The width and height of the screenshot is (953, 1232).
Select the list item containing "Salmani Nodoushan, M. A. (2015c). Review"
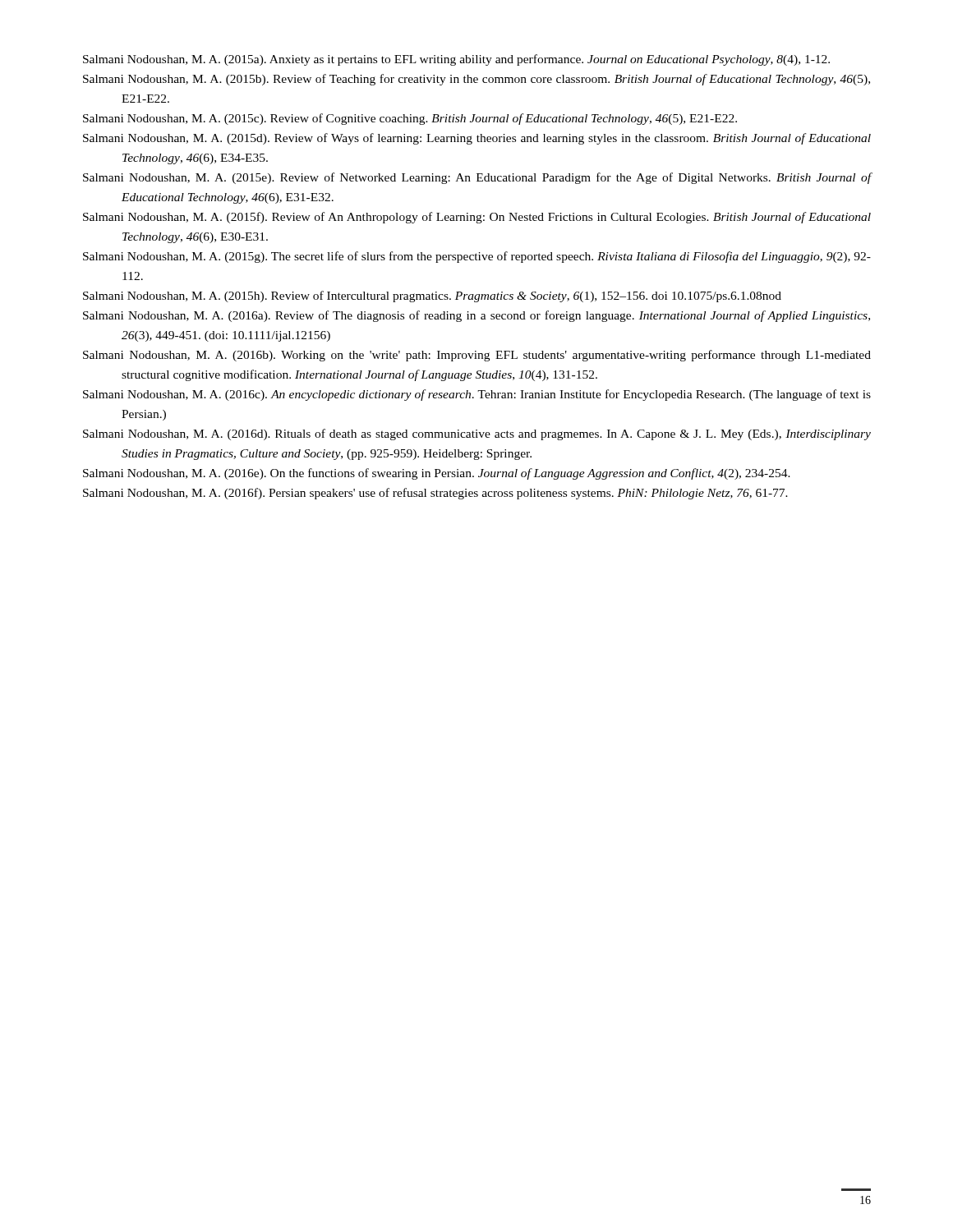(410, 118)
